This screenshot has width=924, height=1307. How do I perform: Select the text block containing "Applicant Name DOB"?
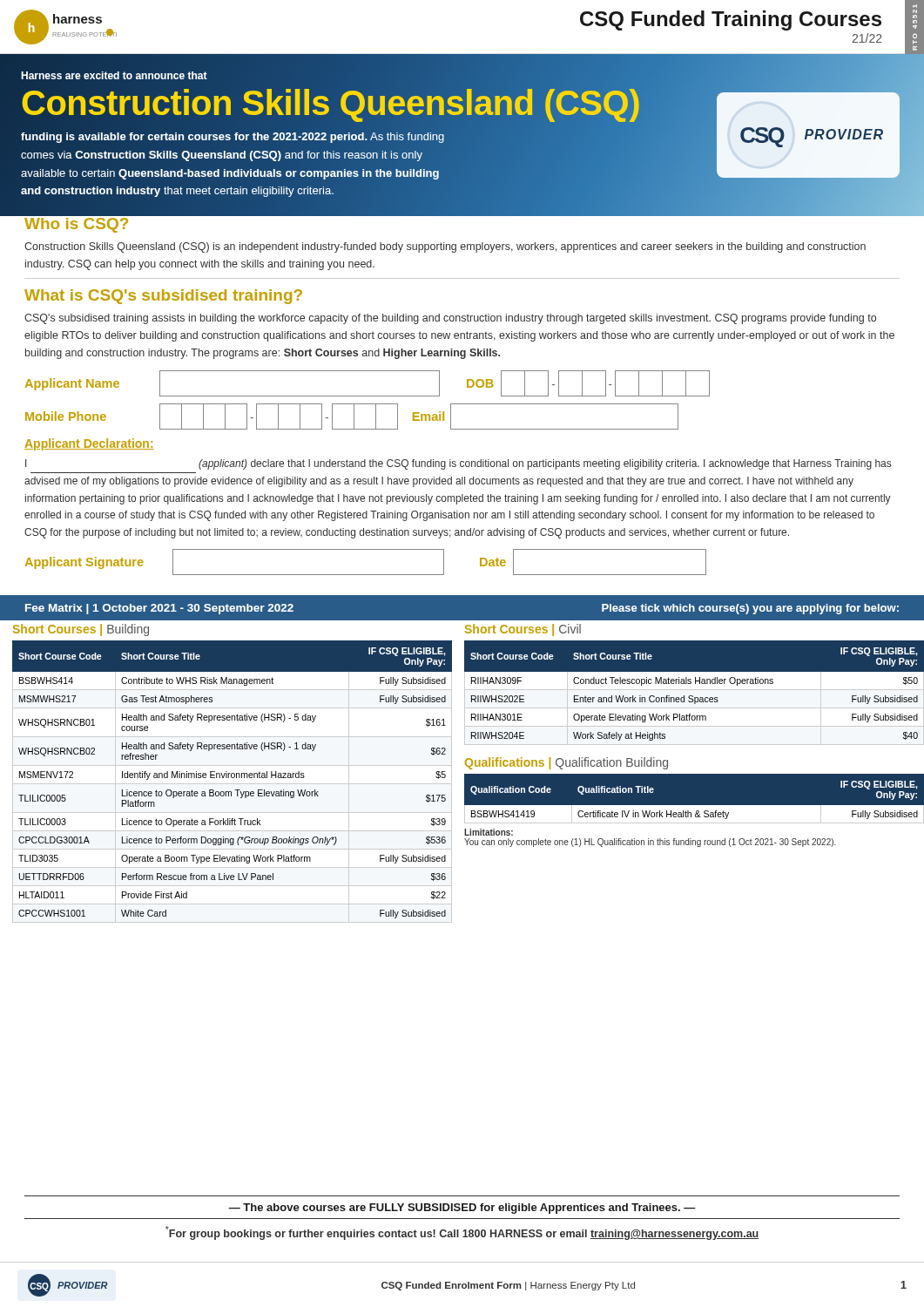[x=367, y=383]
